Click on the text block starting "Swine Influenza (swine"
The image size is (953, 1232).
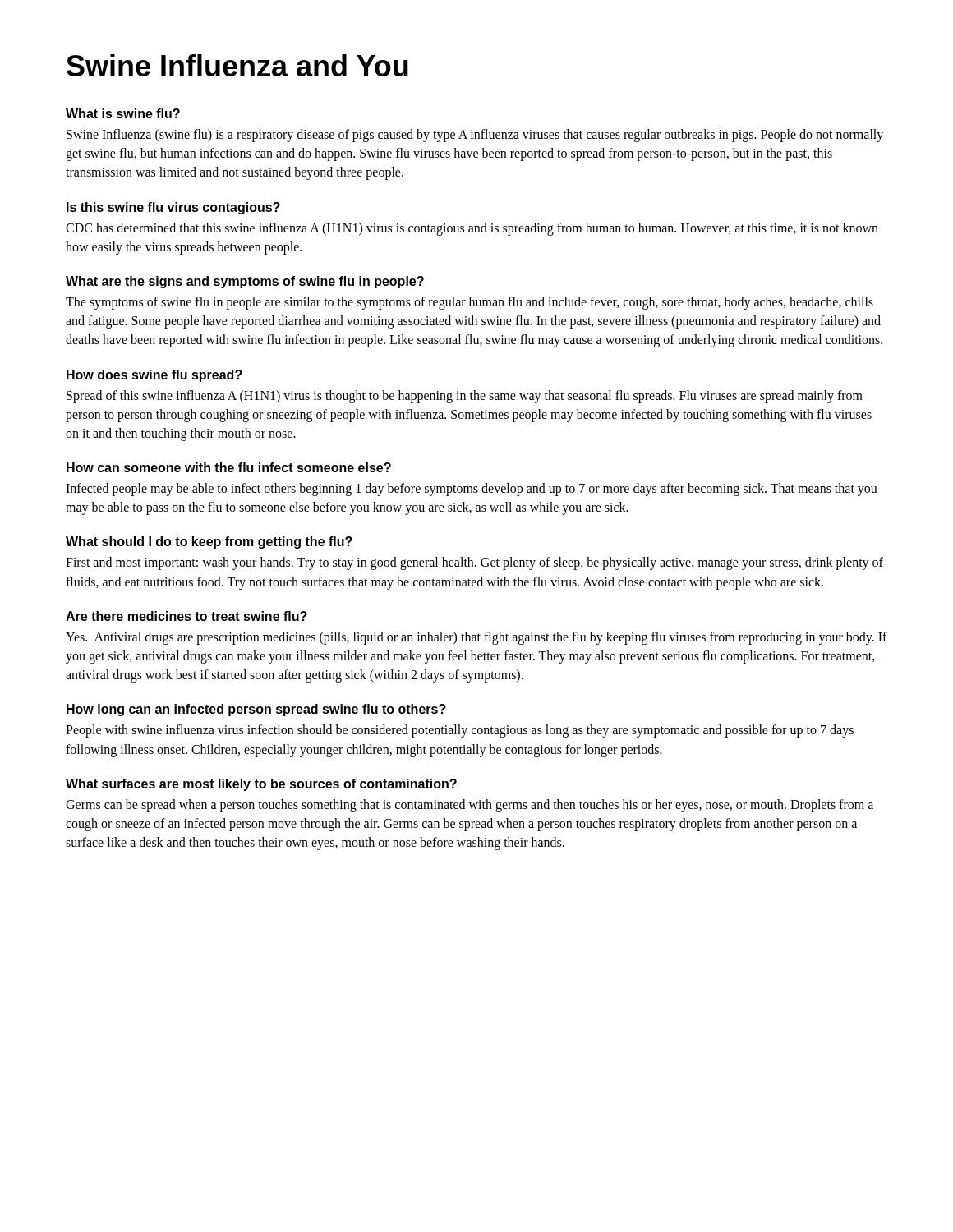pyautogui.click(x=475, y=153)
